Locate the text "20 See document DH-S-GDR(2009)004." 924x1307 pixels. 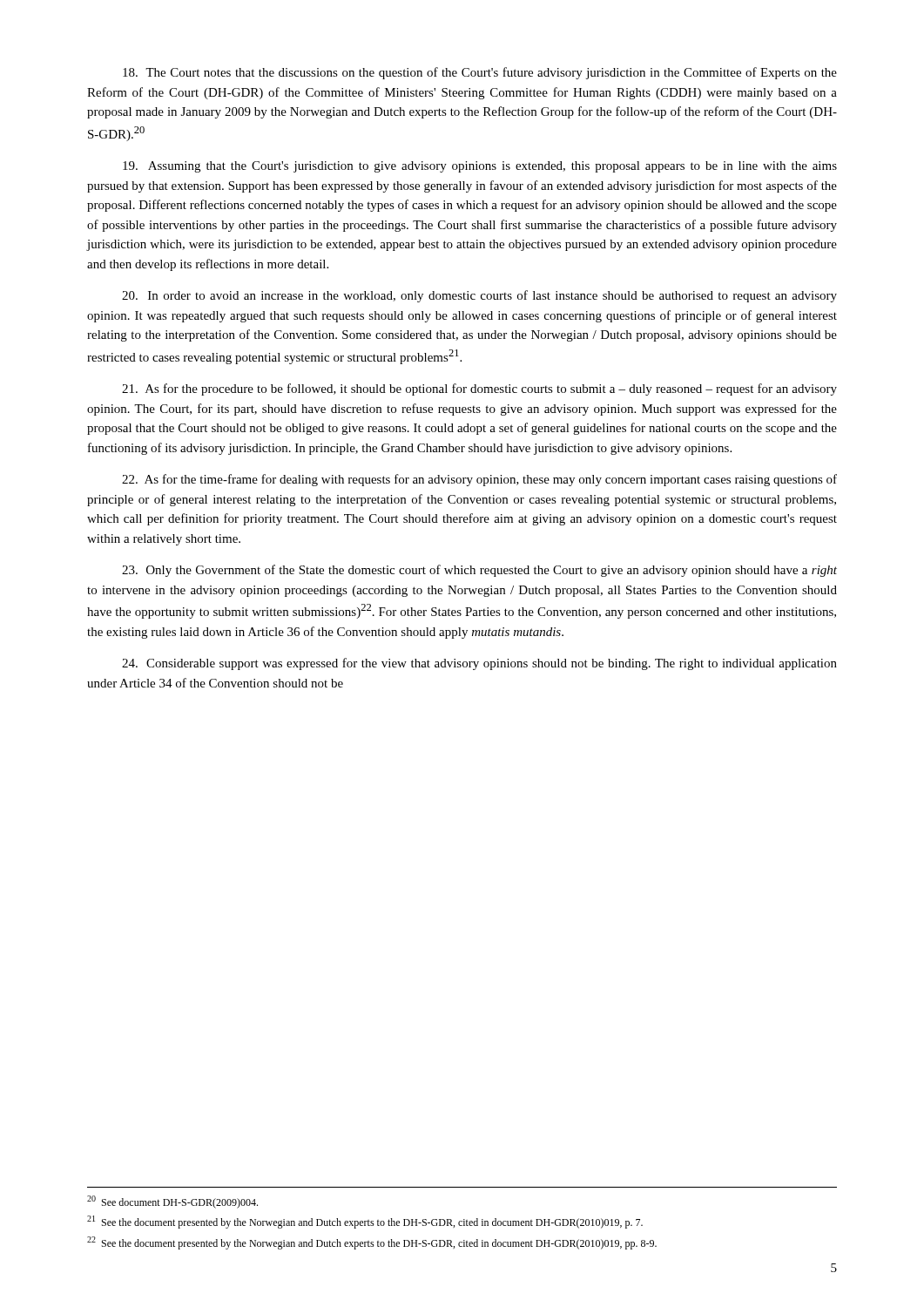(x=173, y=1201)
